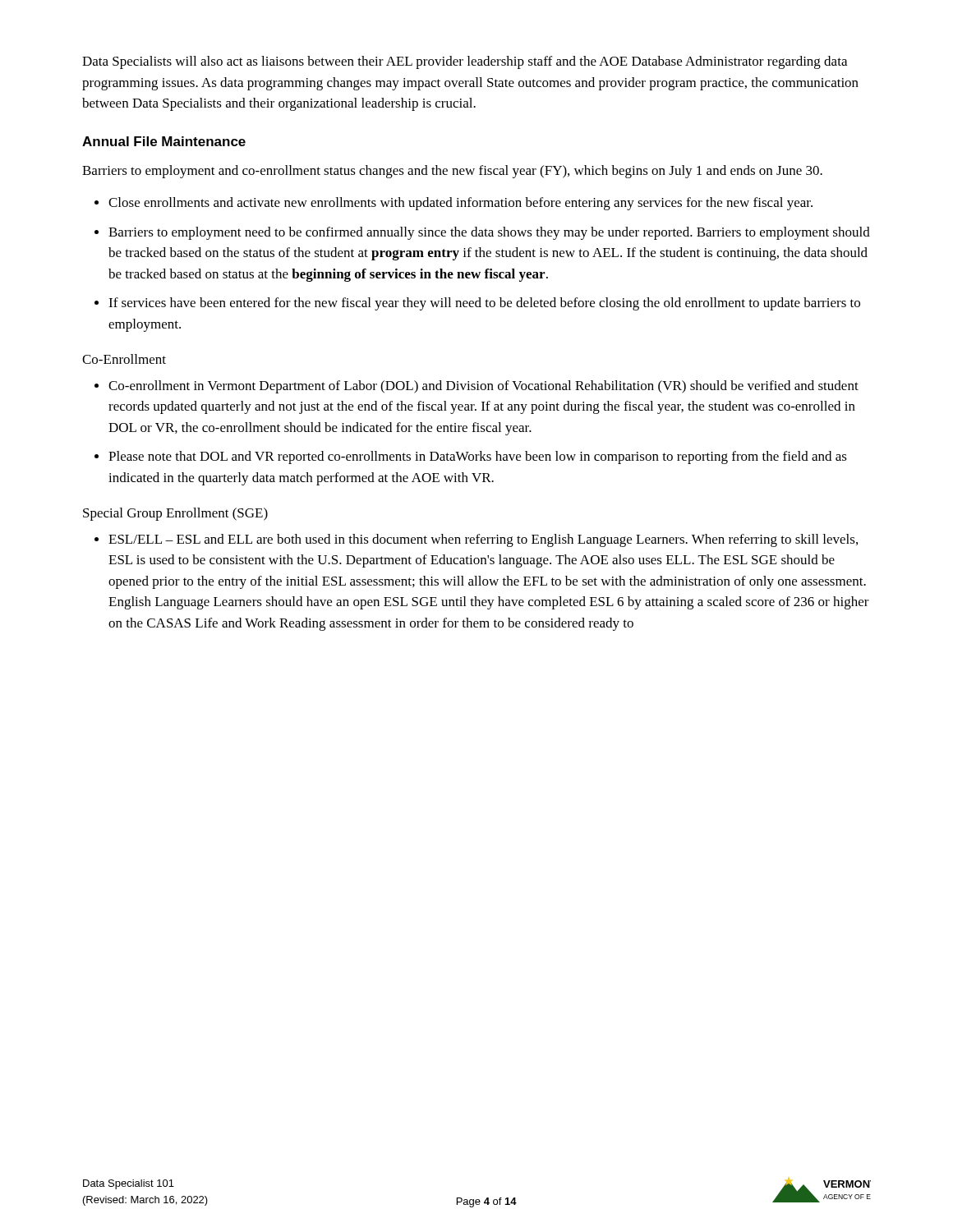The height and width of the screenshot is (1232, 953).
Task: Find the block on this page that starts "ESL/ELL – ESL and ELL are both used"
Action: tap(489, 581)
